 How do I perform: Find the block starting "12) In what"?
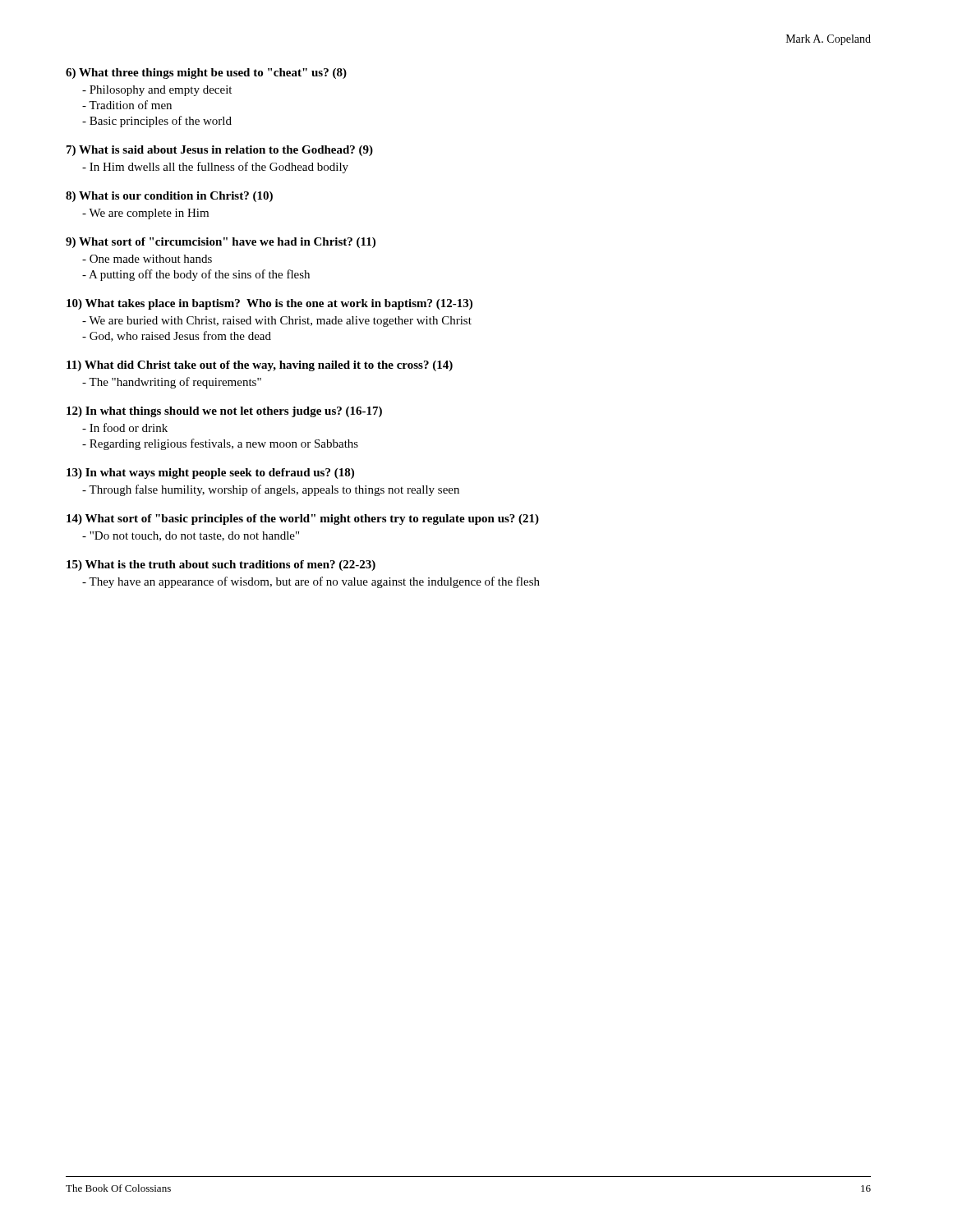tap(224, 412)
